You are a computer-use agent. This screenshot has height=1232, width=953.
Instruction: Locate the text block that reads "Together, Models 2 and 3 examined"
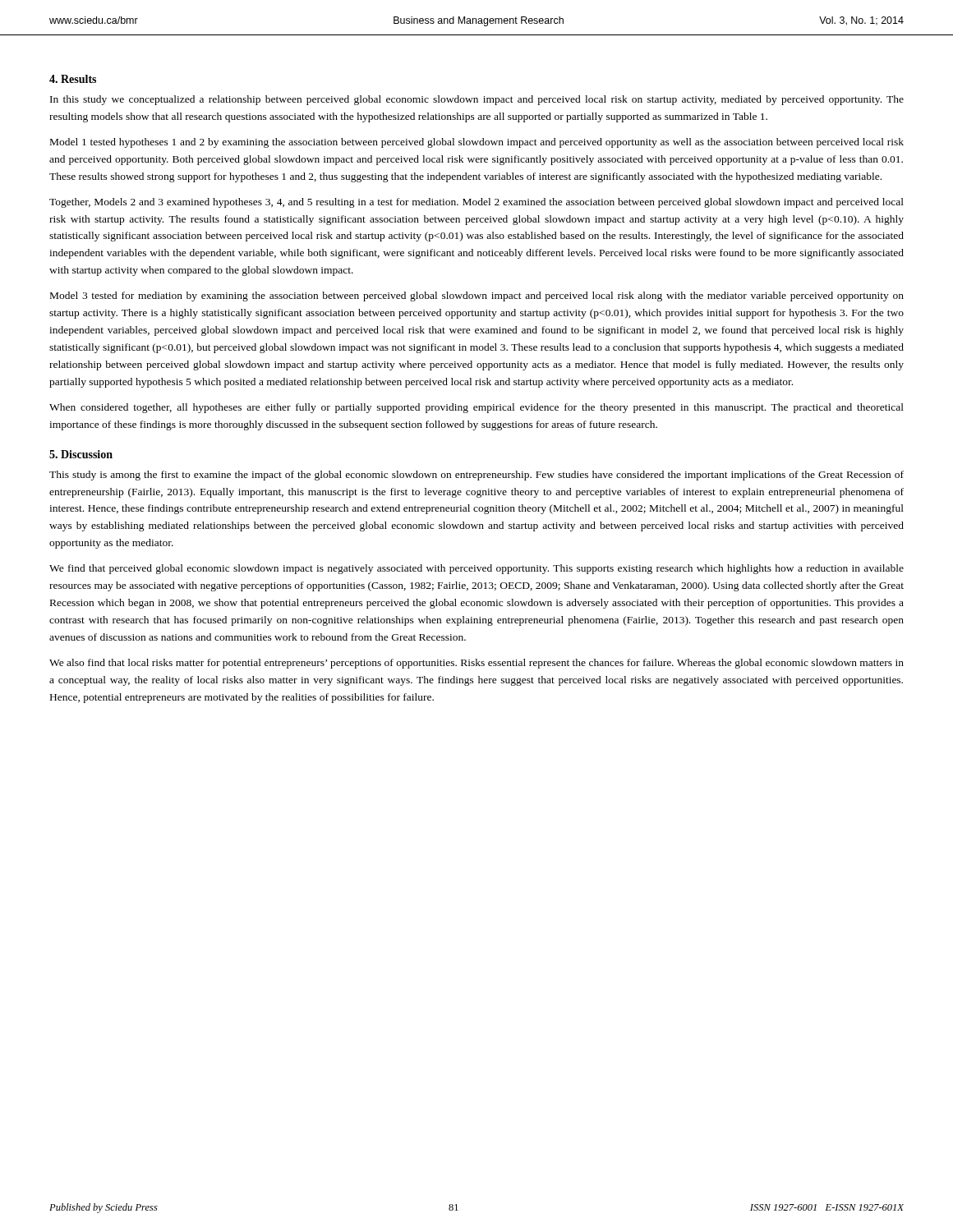476,236
